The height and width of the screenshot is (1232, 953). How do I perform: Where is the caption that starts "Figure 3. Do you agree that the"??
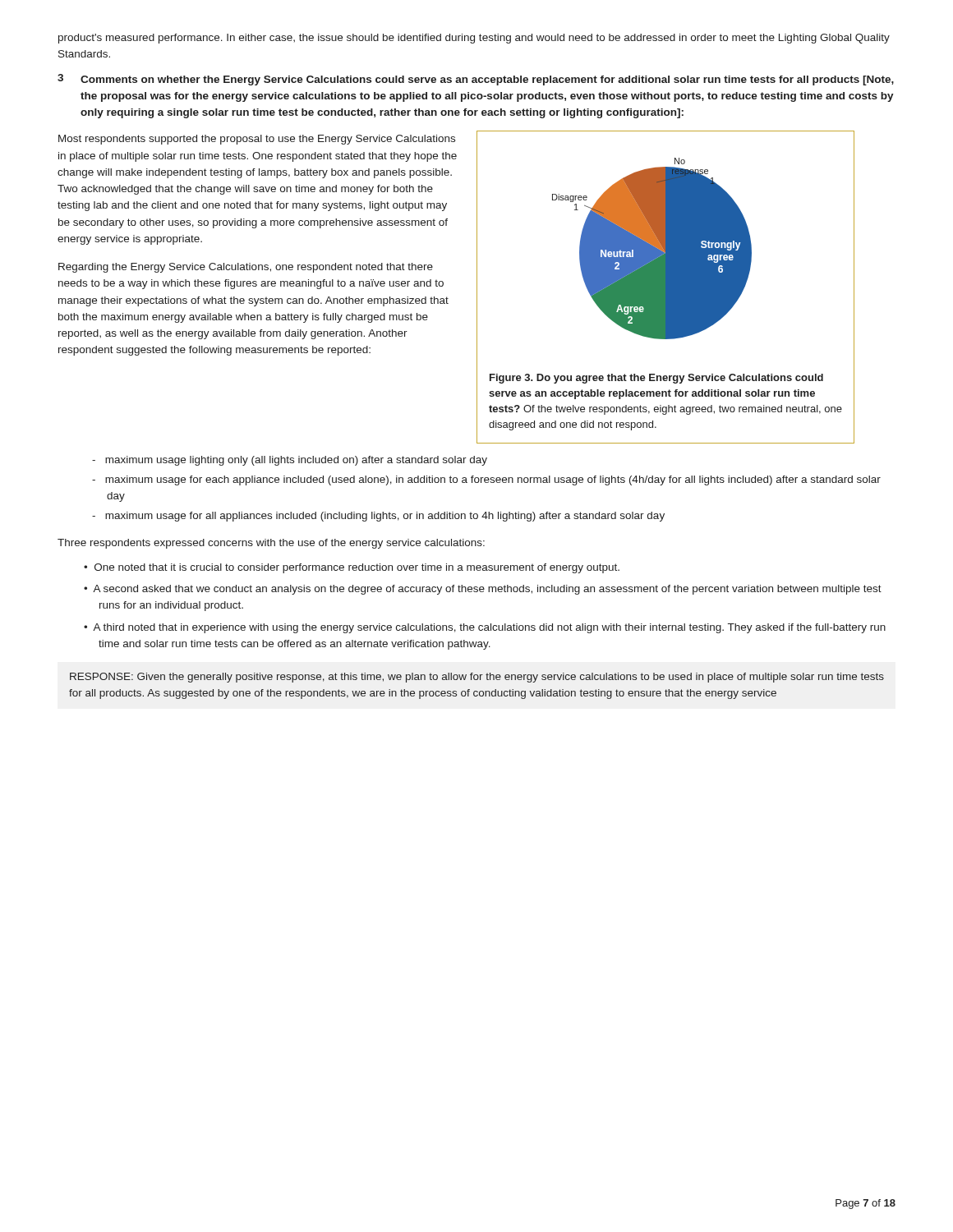(x=665, y=401)
